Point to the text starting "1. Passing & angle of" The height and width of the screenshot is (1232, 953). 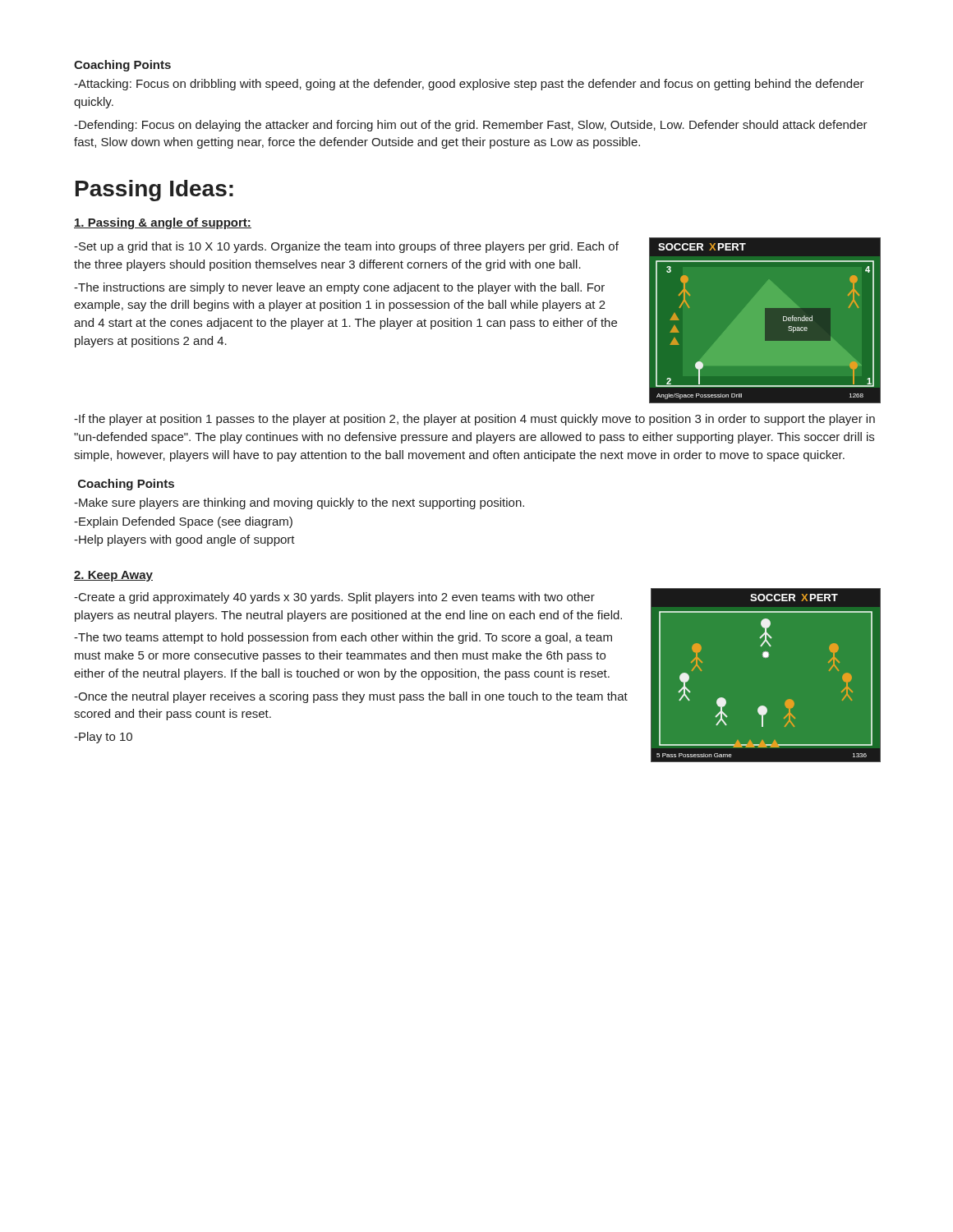coord(163,222)
